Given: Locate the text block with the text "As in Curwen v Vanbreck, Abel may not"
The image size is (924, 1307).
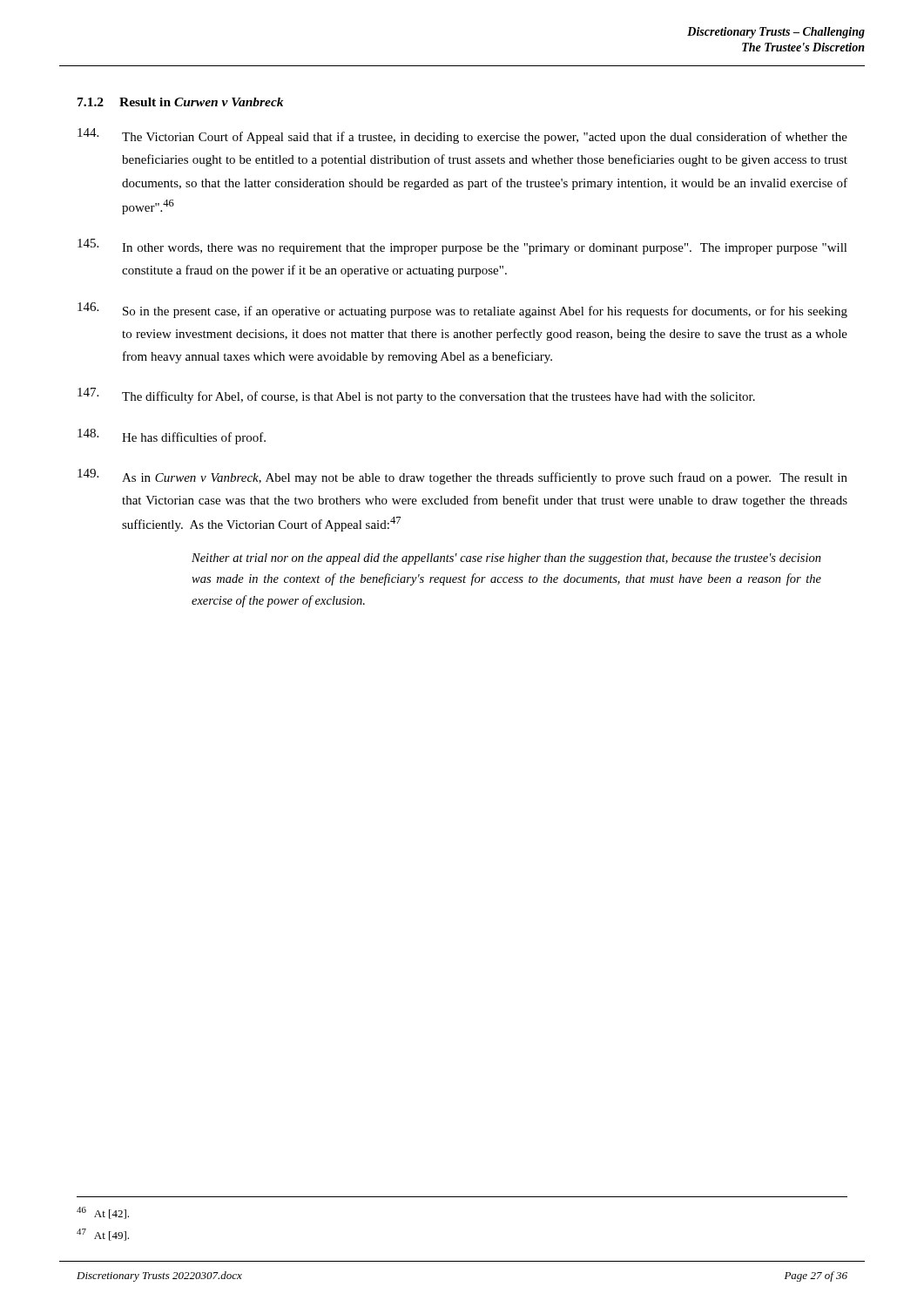Looking at the screenshot, I should tap(462, 543).
